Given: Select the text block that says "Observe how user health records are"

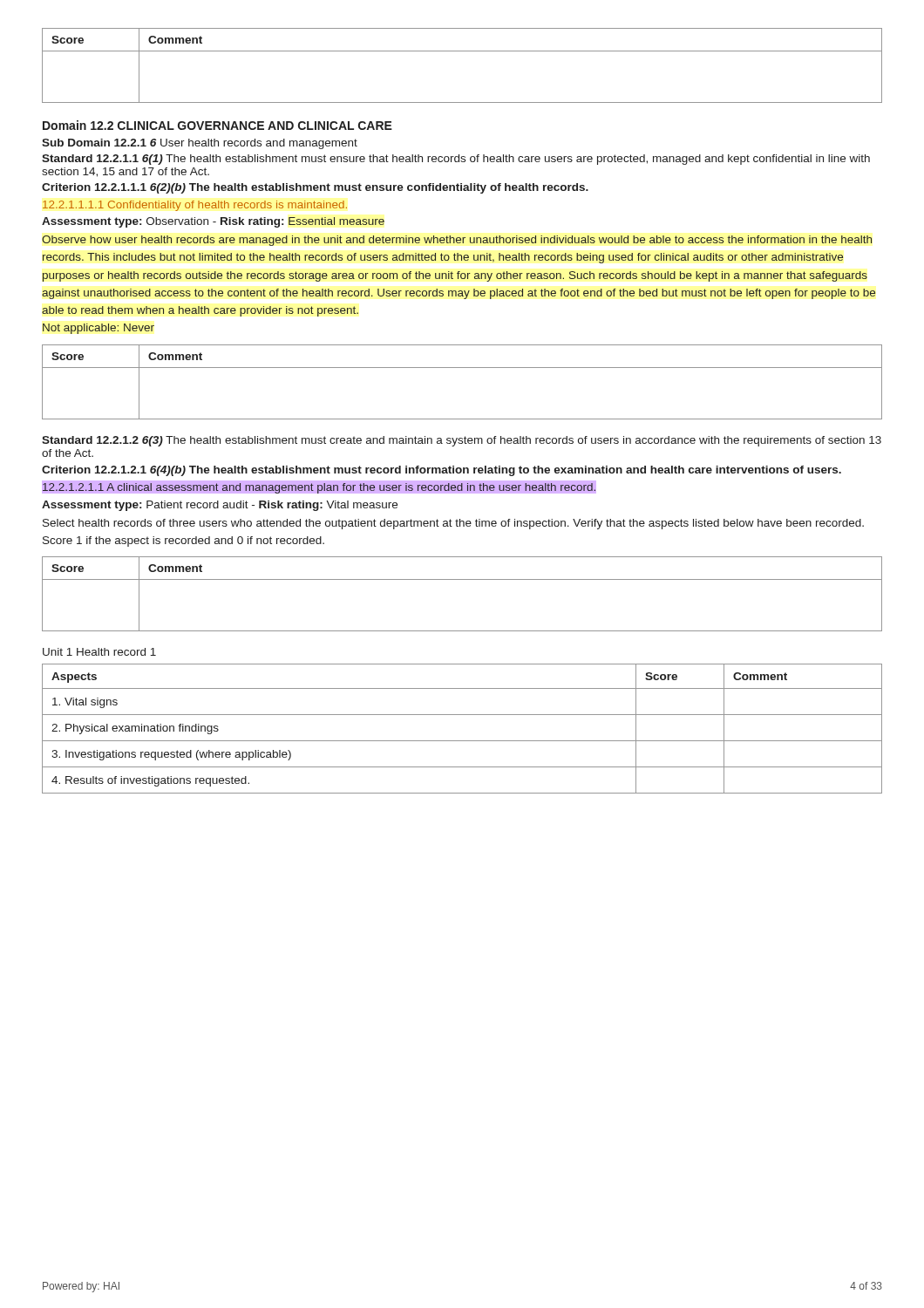Looking at the screenshot, I should [x=459, y=284].
